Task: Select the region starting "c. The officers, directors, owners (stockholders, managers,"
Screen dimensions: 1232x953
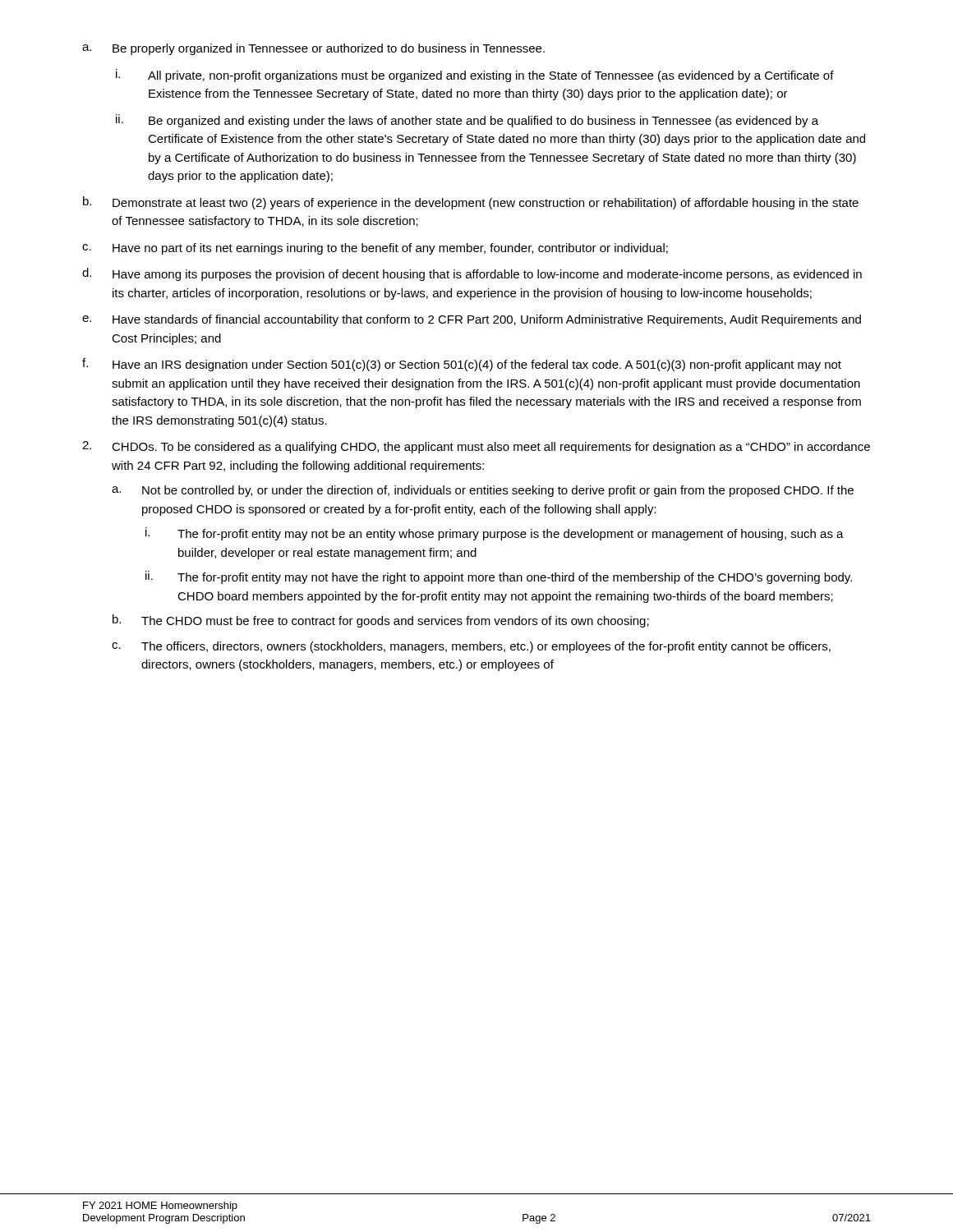Action: click(491, 655)
